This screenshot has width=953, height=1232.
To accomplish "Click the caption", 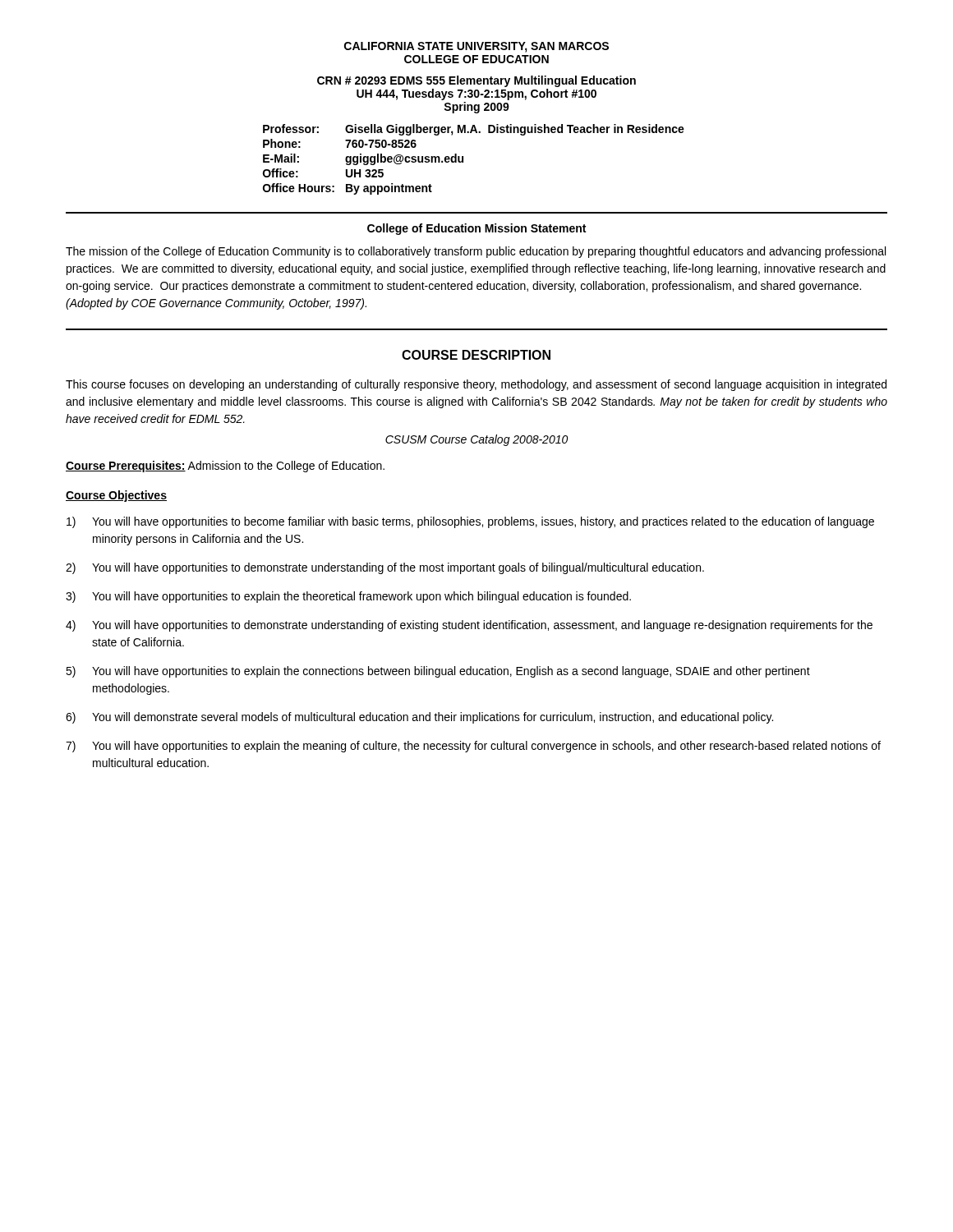I will [476, 439].
